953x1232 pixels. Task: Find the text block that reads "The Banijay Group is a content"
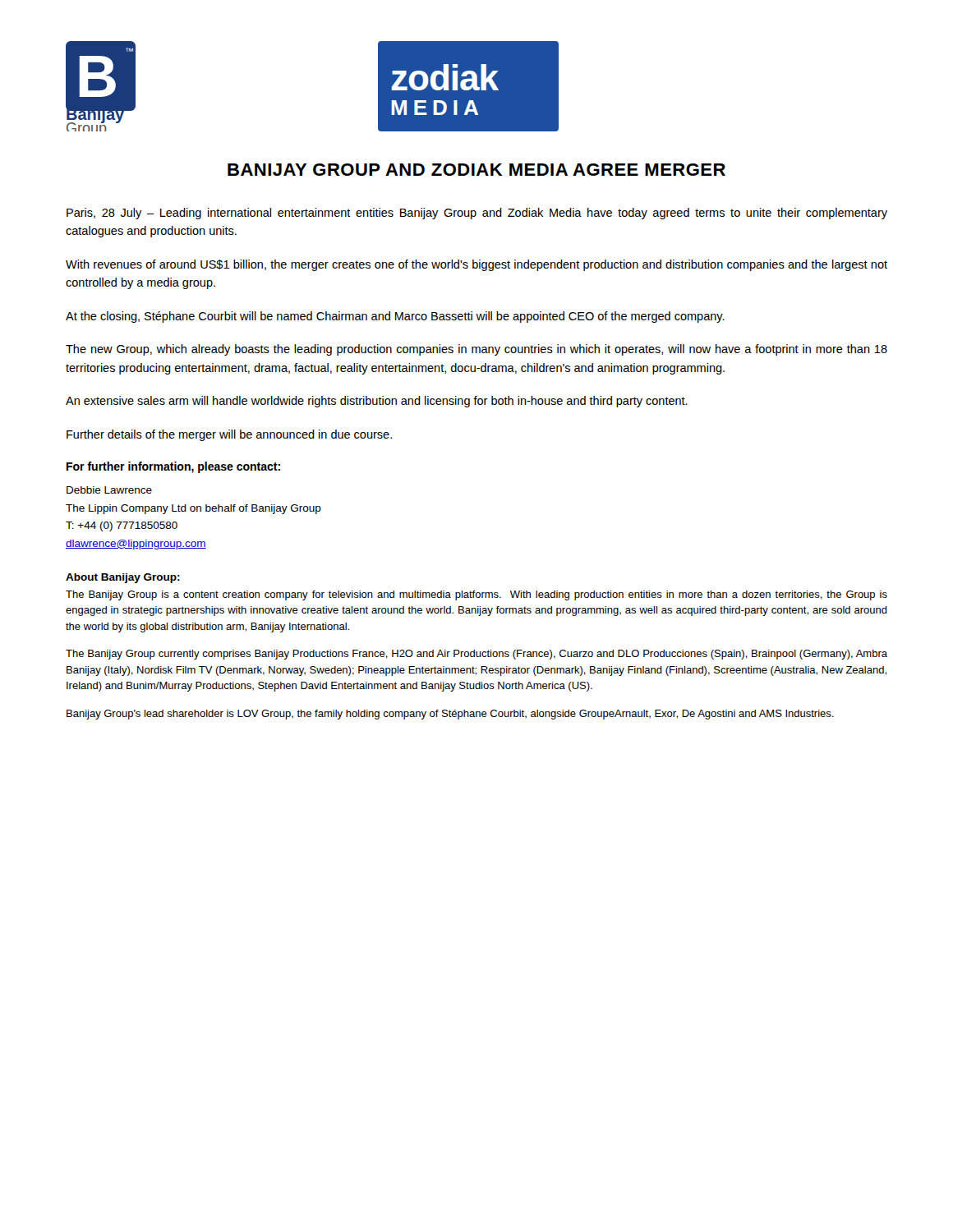click(476, 610)
